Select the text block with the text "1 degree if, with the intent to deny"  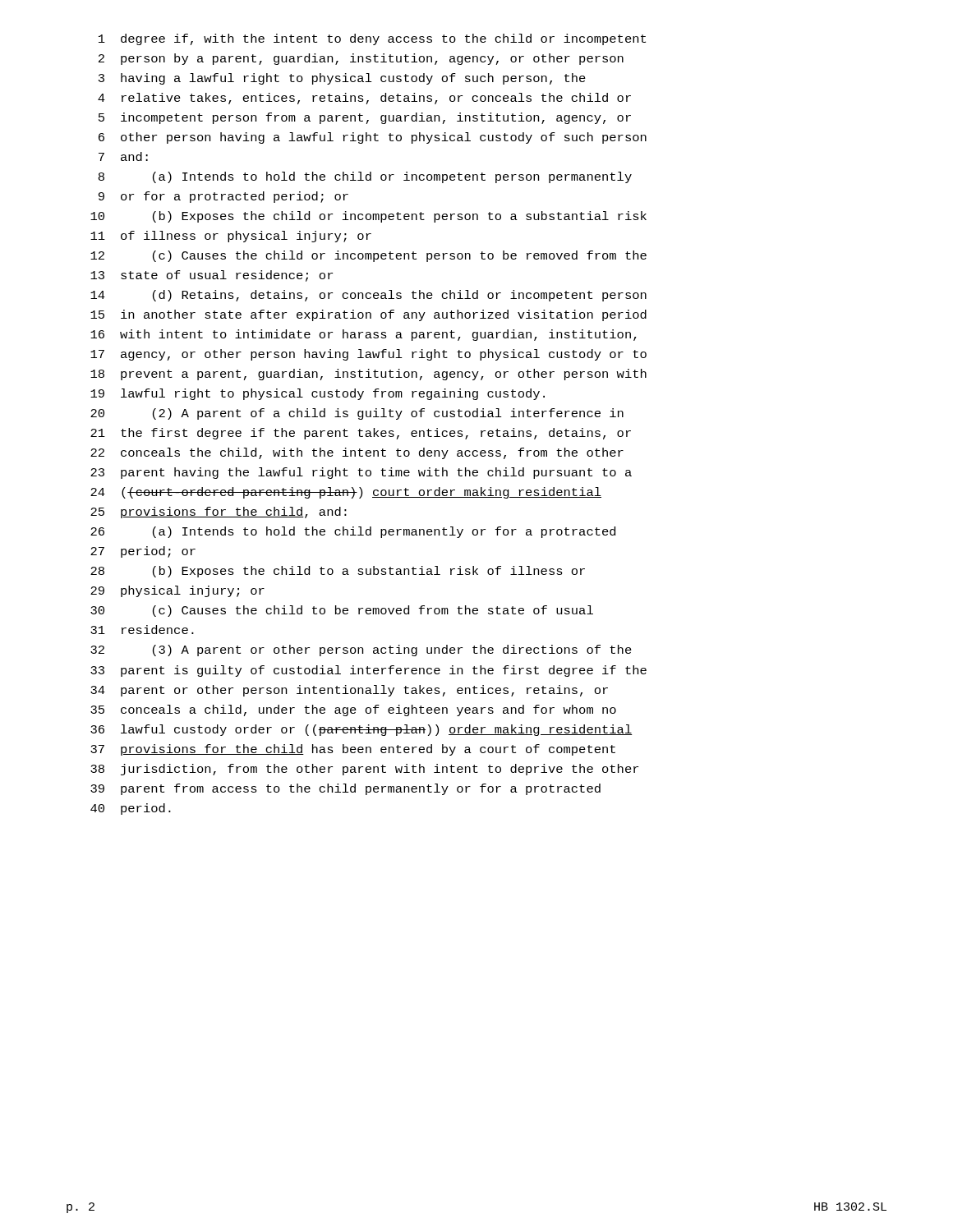point(476,424)
